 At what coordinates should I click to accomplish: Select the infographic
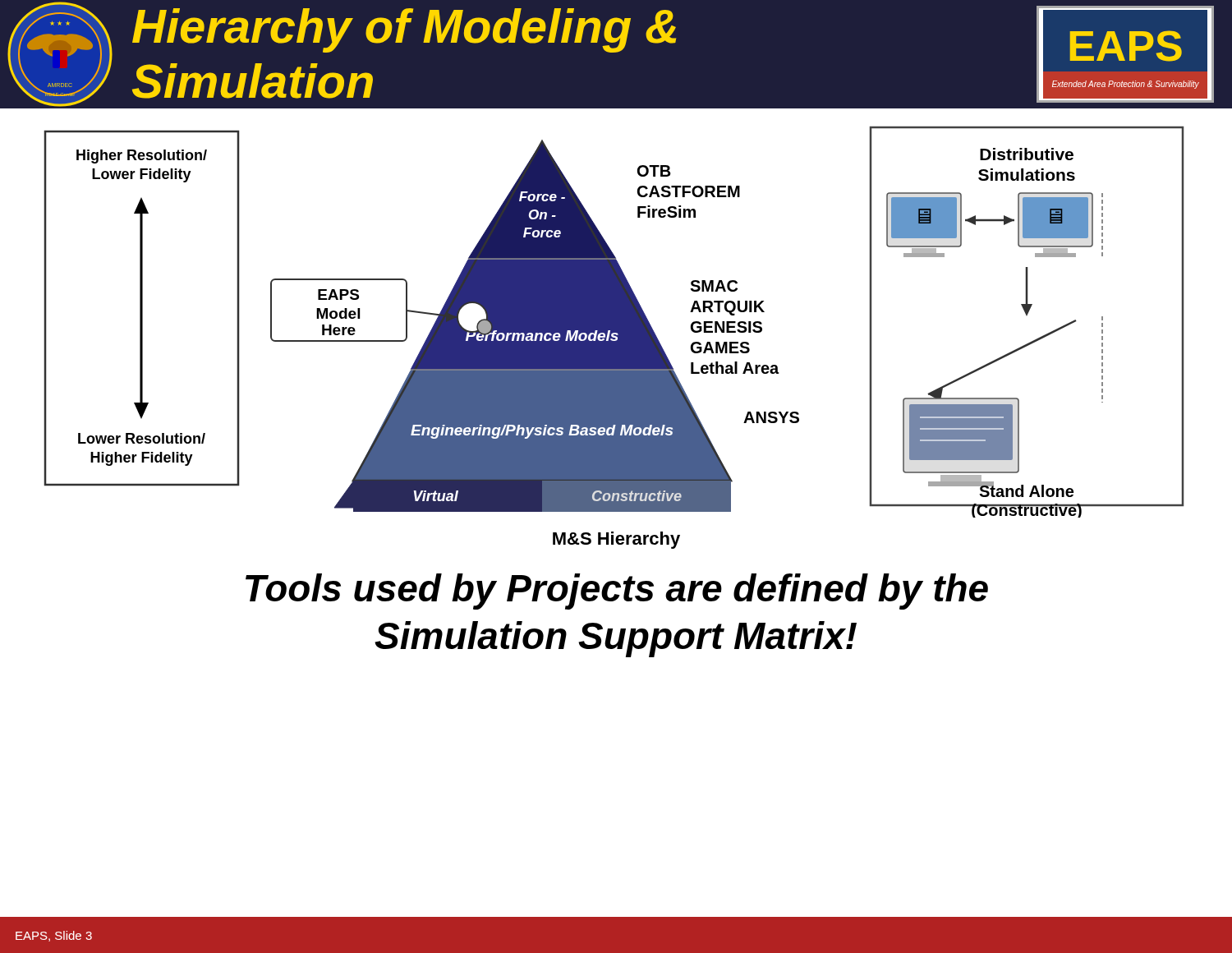pos(616,316)
